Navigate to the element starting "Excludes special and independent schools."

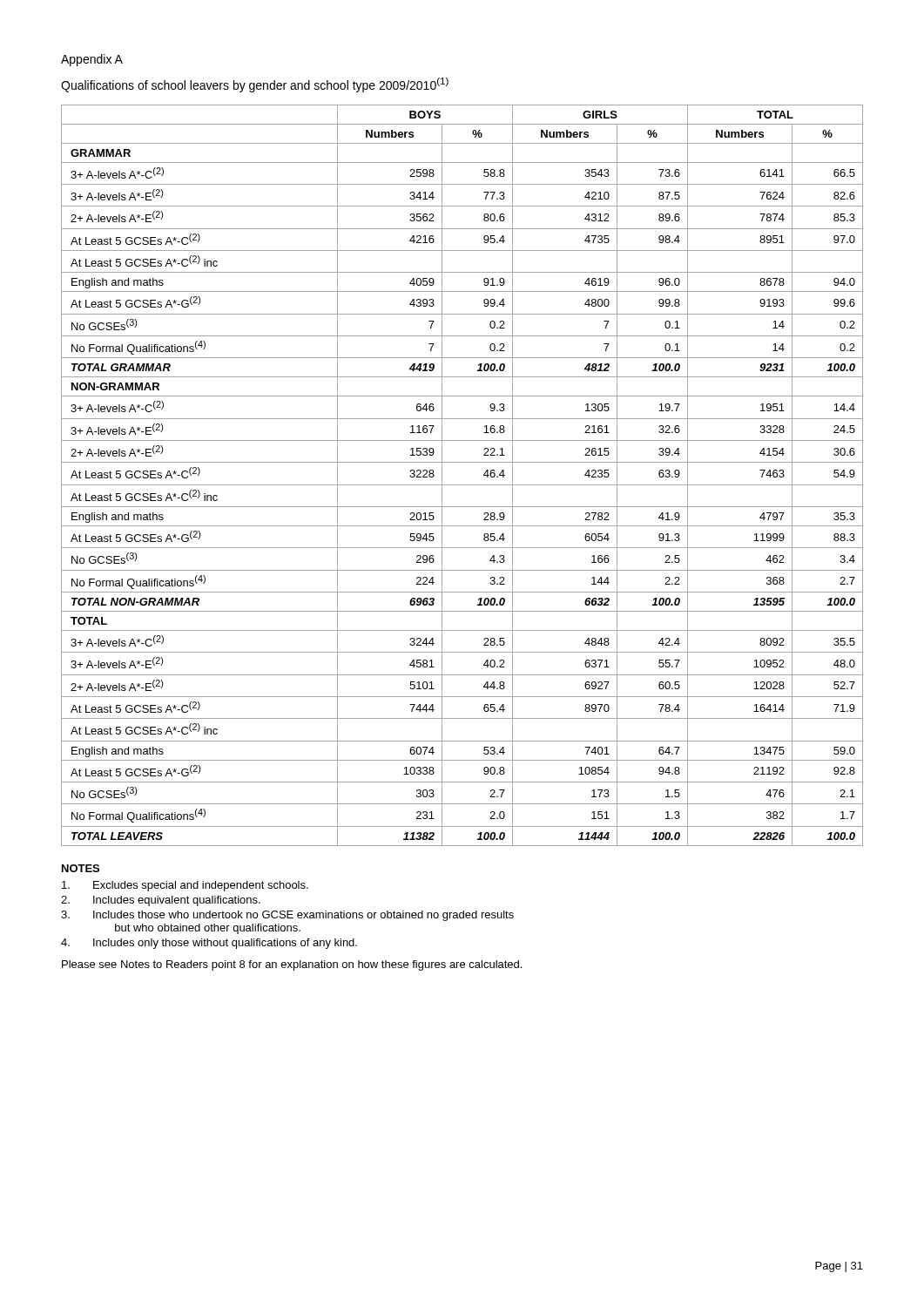coord(185,886)
